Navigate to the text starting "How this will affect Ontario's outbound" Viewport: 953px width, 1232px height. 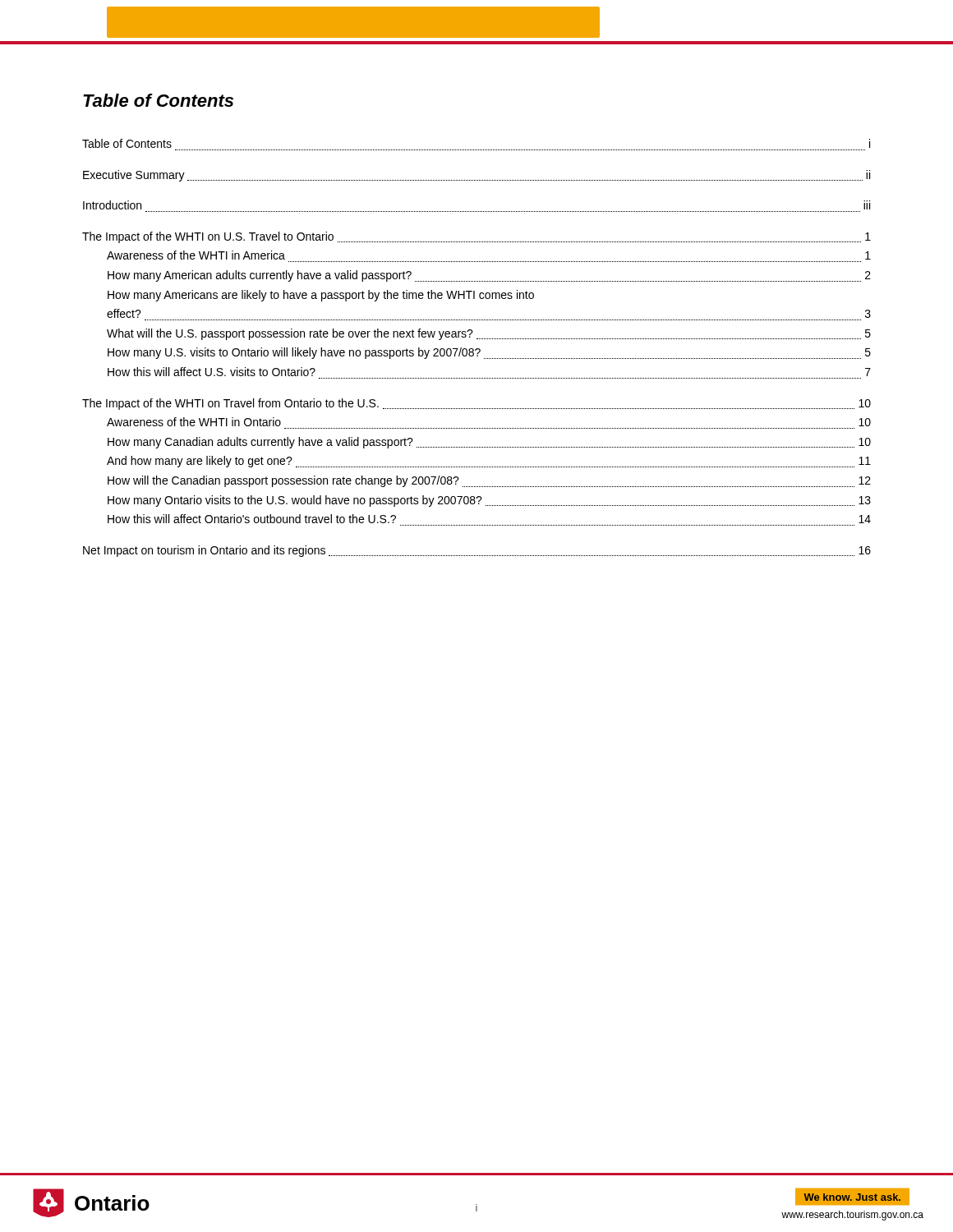(x=489, y=520)
